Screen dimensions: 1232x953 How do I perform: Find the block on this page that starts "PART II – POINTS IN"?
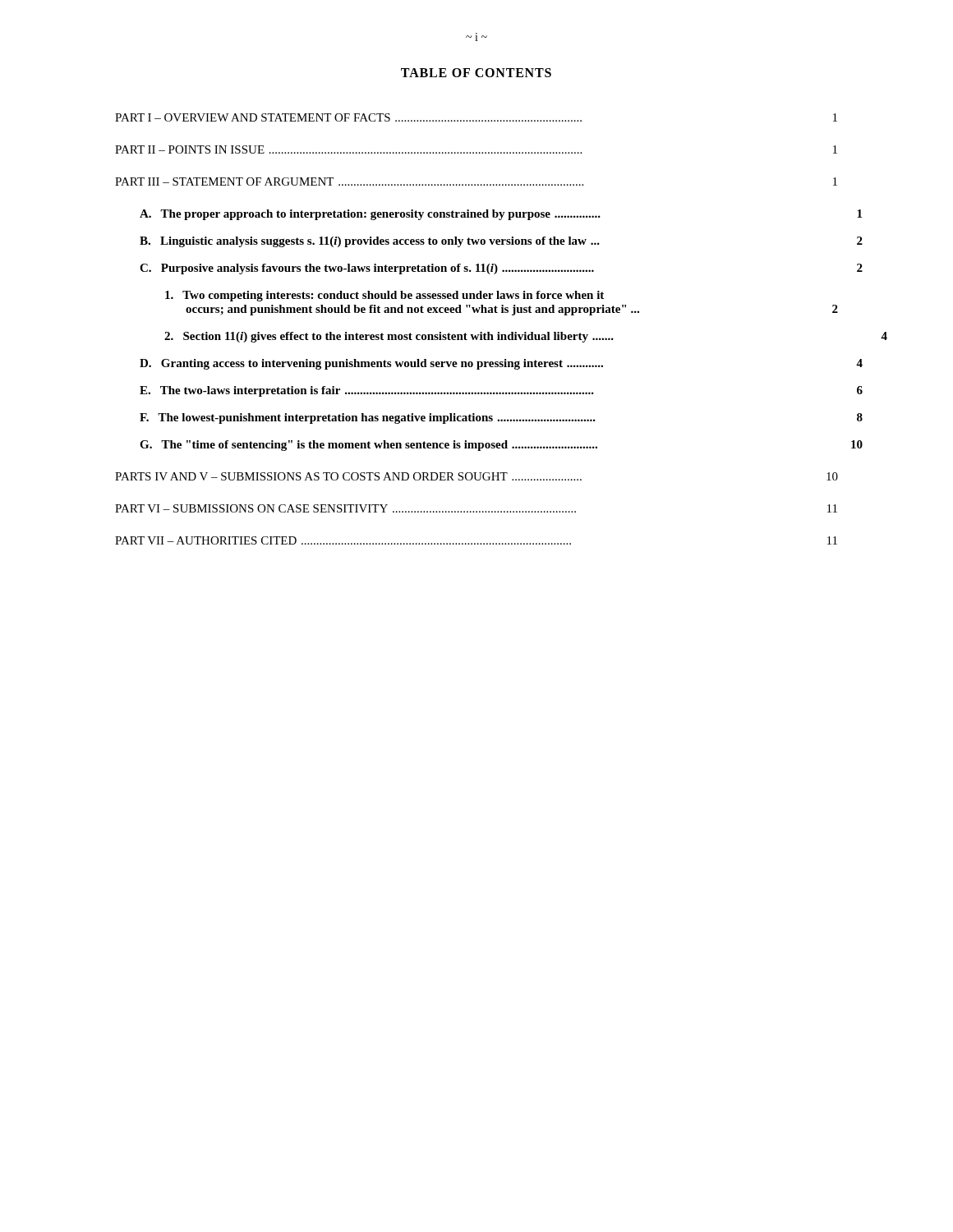pos(476,150)
